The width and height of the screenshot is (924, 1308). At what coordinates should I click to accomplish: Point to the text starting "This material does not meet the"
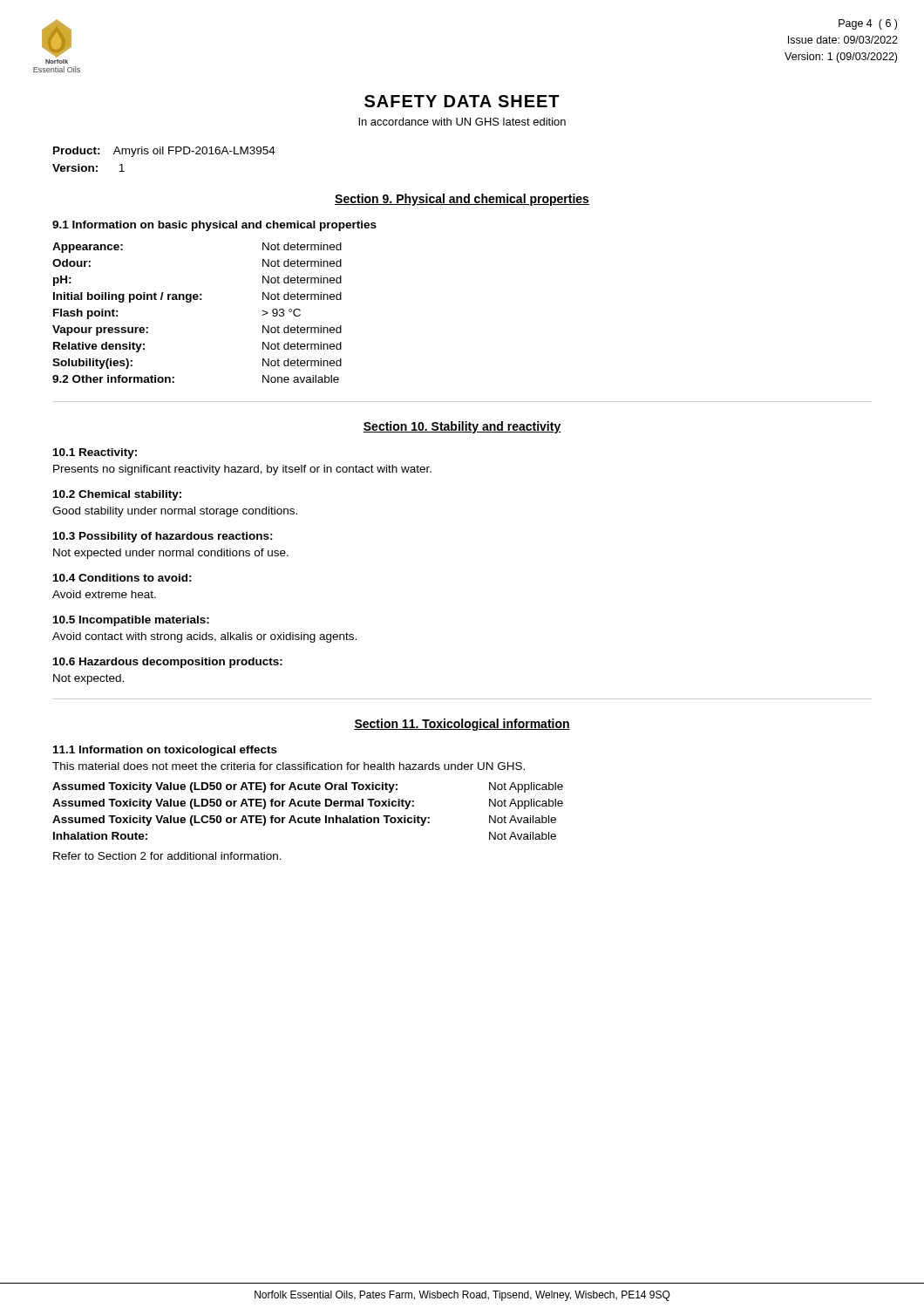coord(289,766)
